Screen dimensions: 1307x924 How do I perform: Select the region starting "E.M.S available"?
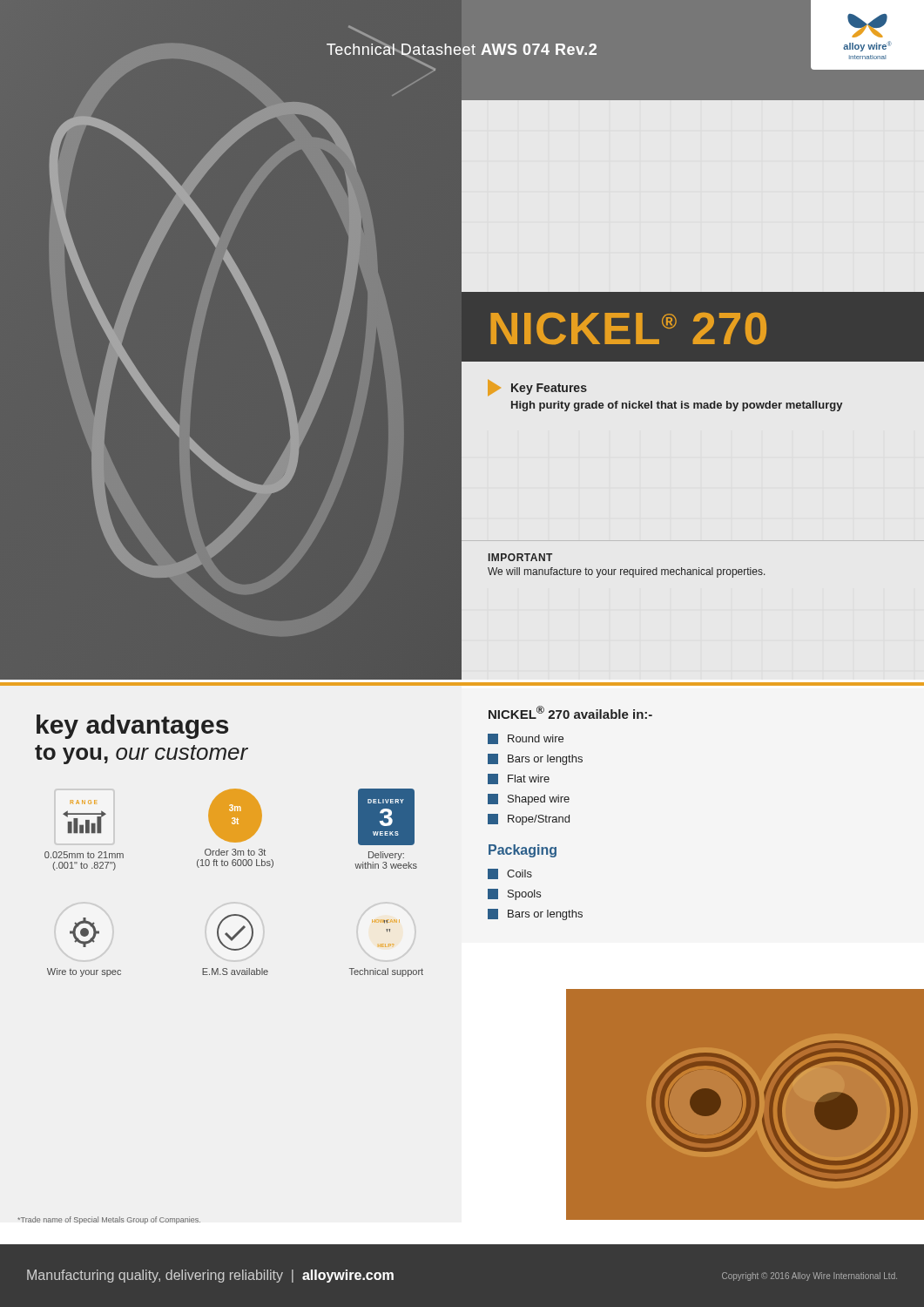235,971
